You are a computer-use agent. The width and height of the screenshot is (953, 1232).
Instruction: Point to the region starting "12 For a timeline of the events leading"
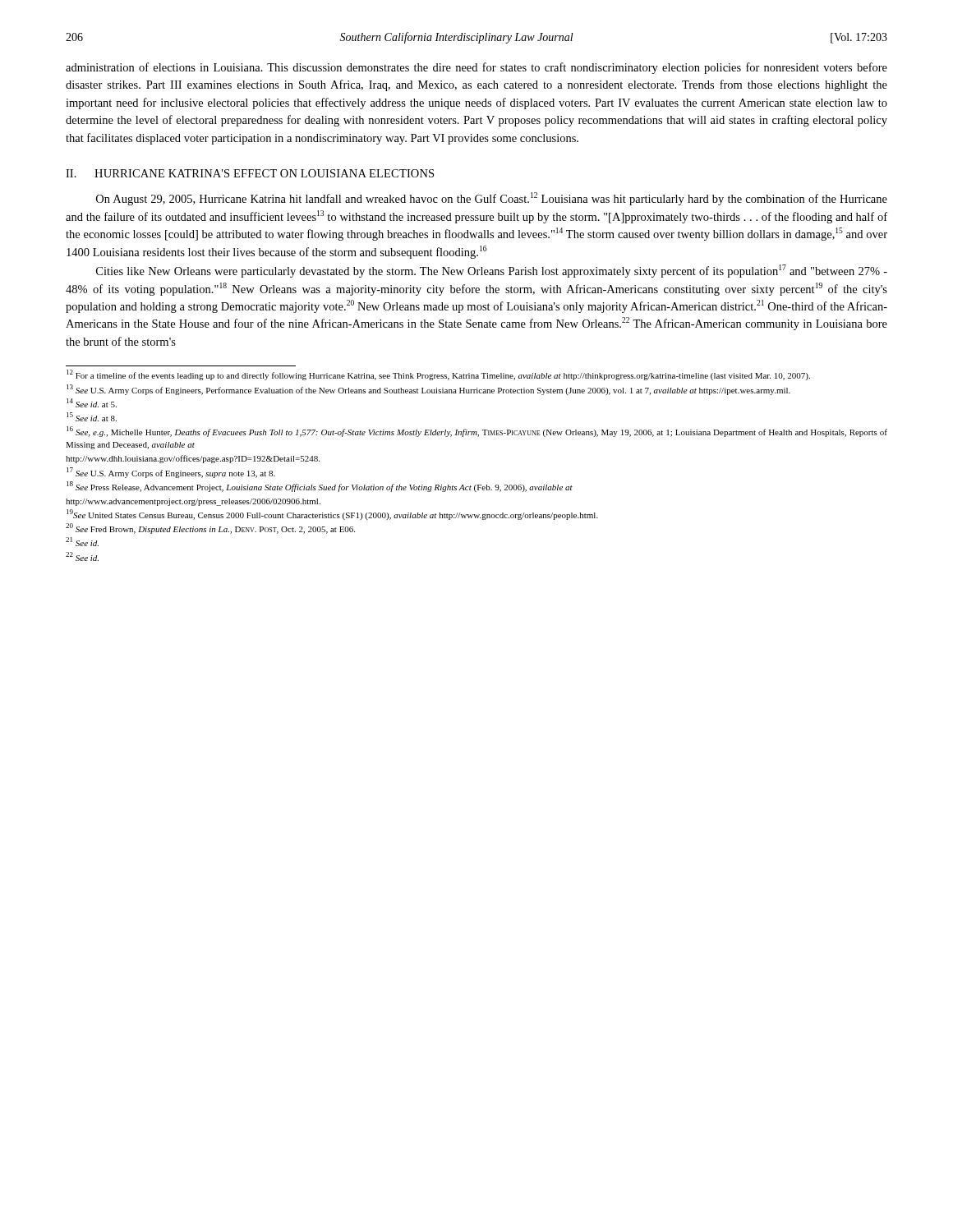438,375
